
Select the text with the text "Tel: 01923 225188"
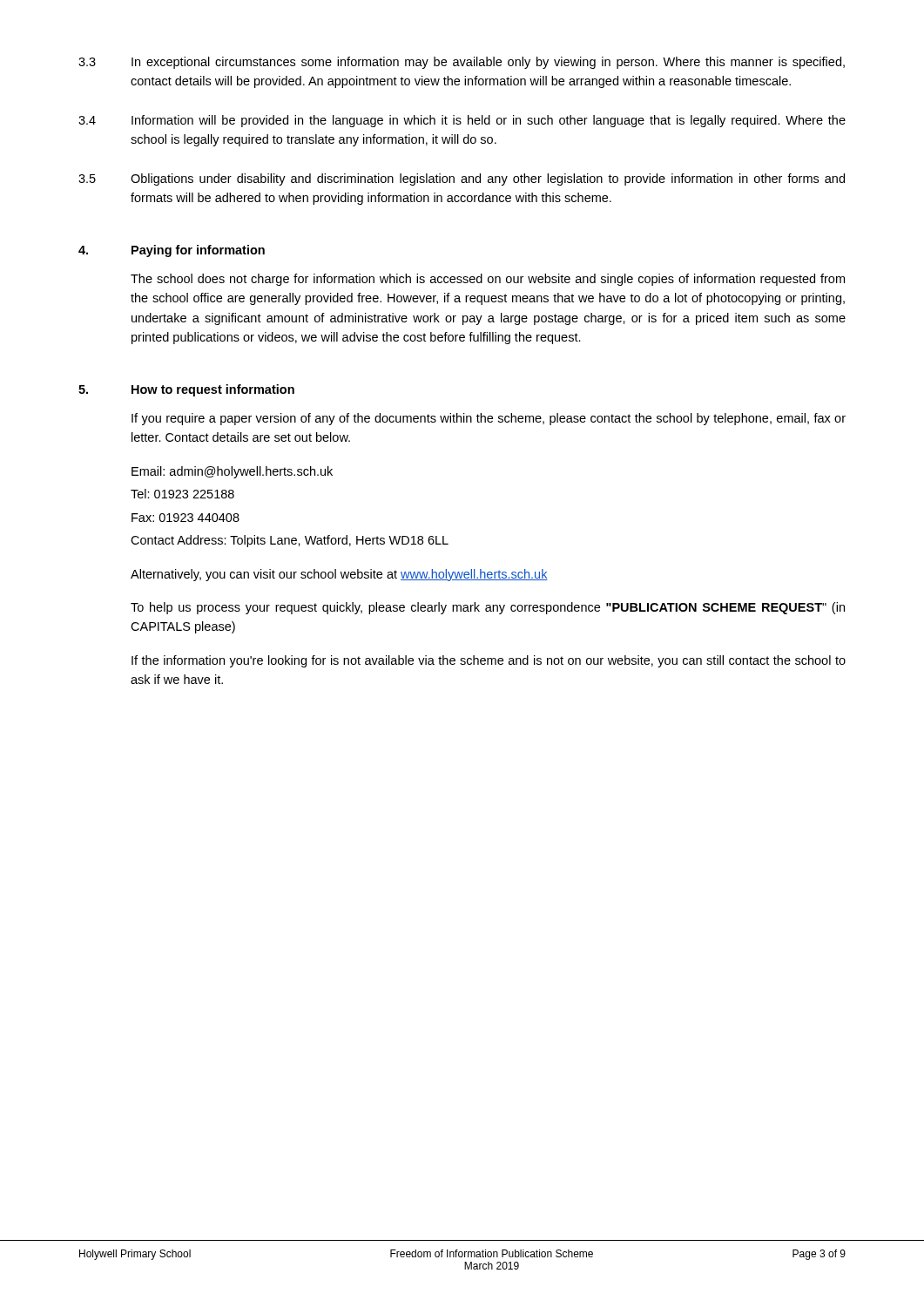coord(183,494)
